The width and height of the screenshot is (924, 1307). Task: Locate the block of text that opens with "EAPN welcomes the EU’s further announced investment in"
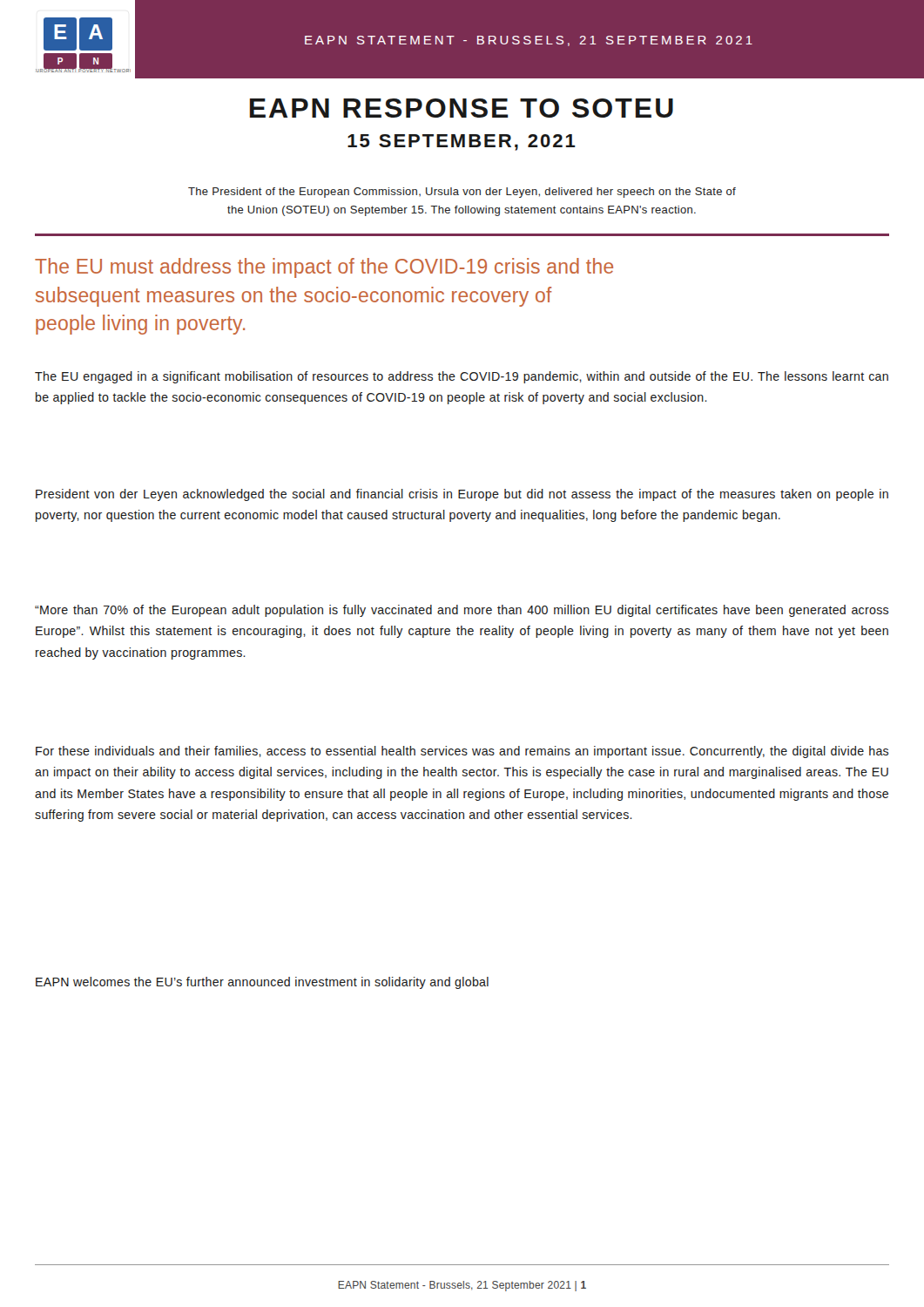(262, 982)
